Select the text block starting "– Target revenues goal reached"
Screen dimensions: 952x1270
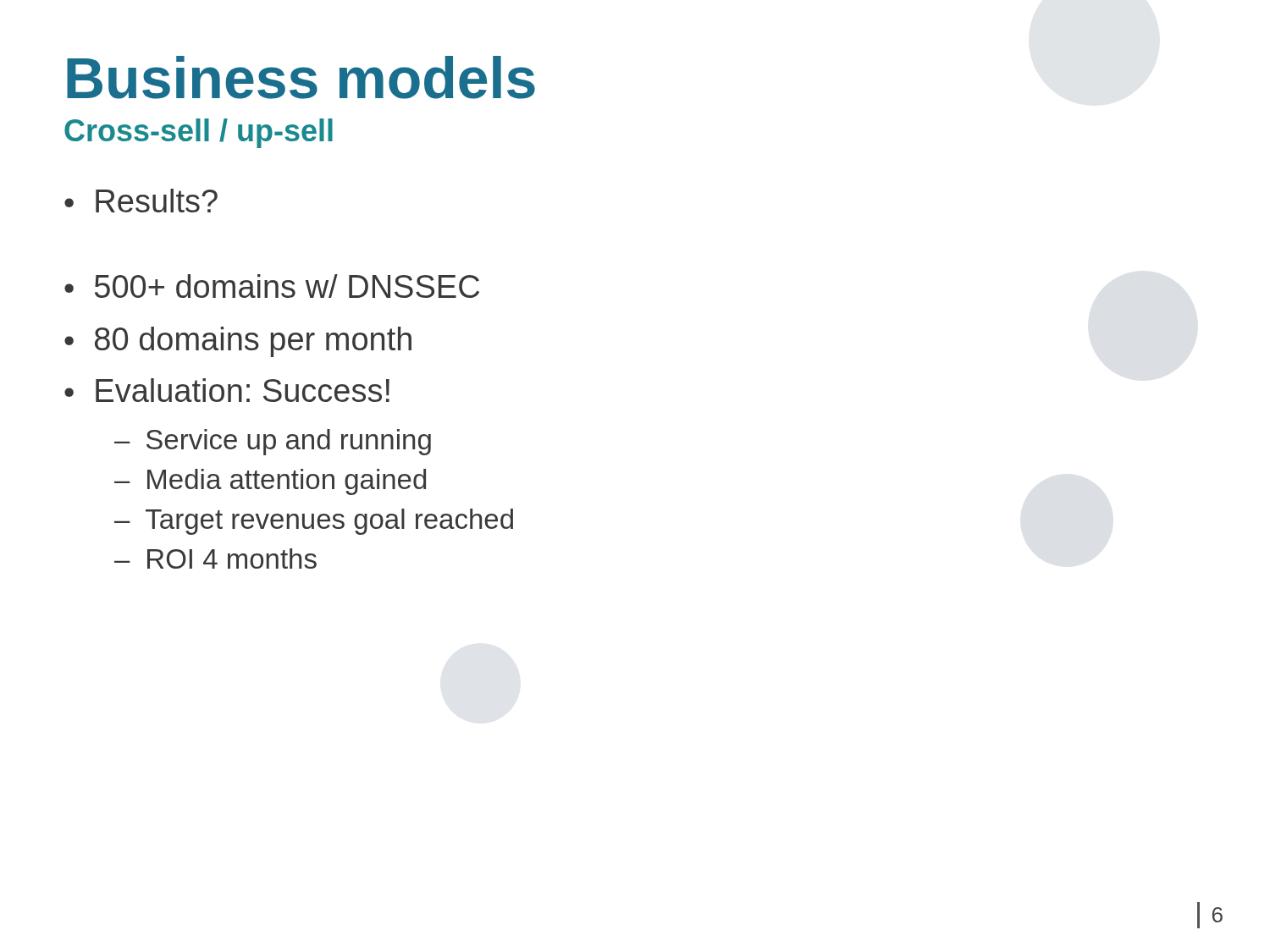pyautogui.click(x=470, y=520)
